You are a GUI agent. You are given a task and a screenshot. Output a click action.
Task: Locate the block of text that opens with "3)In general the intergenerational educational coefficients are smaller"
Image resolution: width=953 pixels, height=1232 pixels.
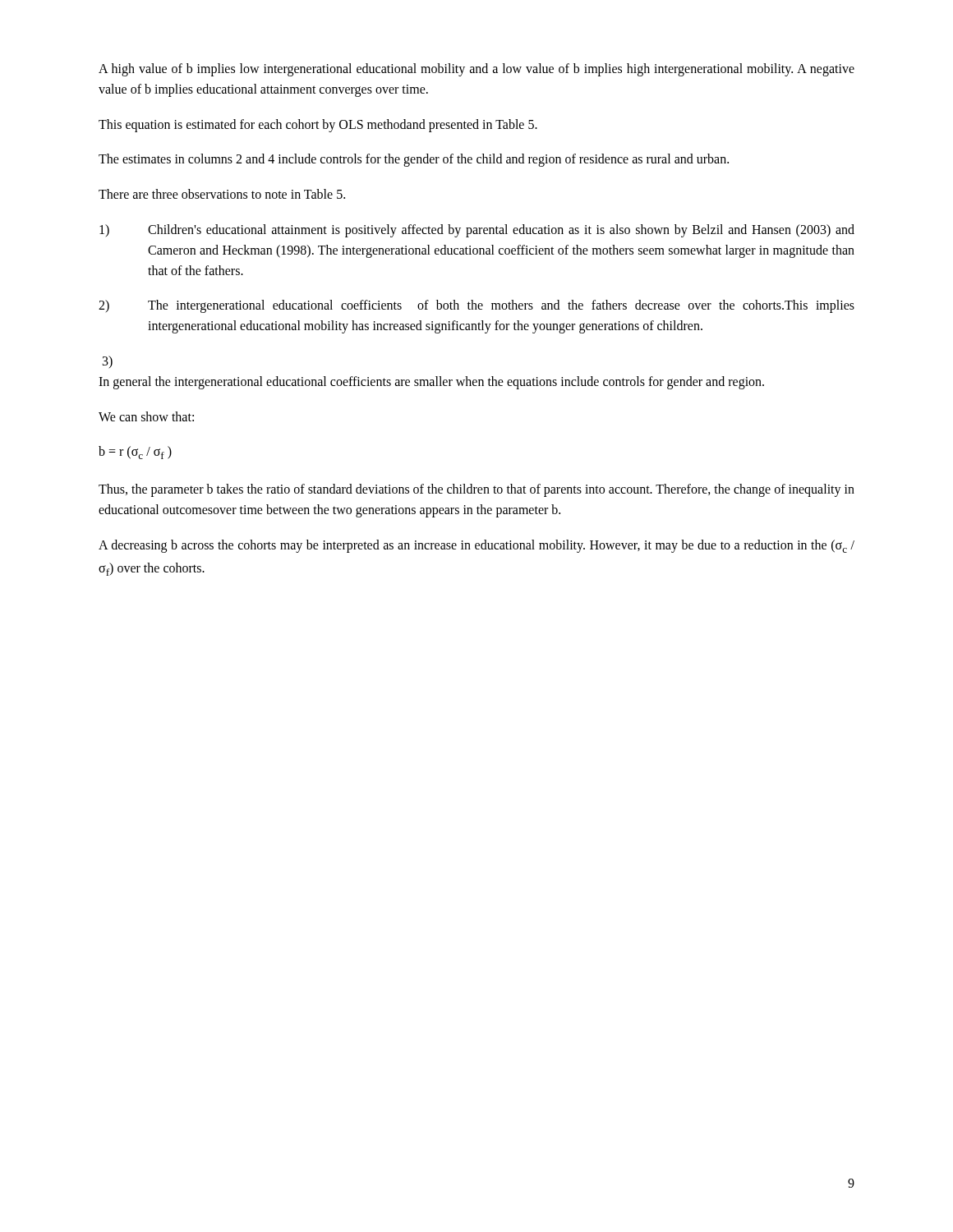(452, 372)
